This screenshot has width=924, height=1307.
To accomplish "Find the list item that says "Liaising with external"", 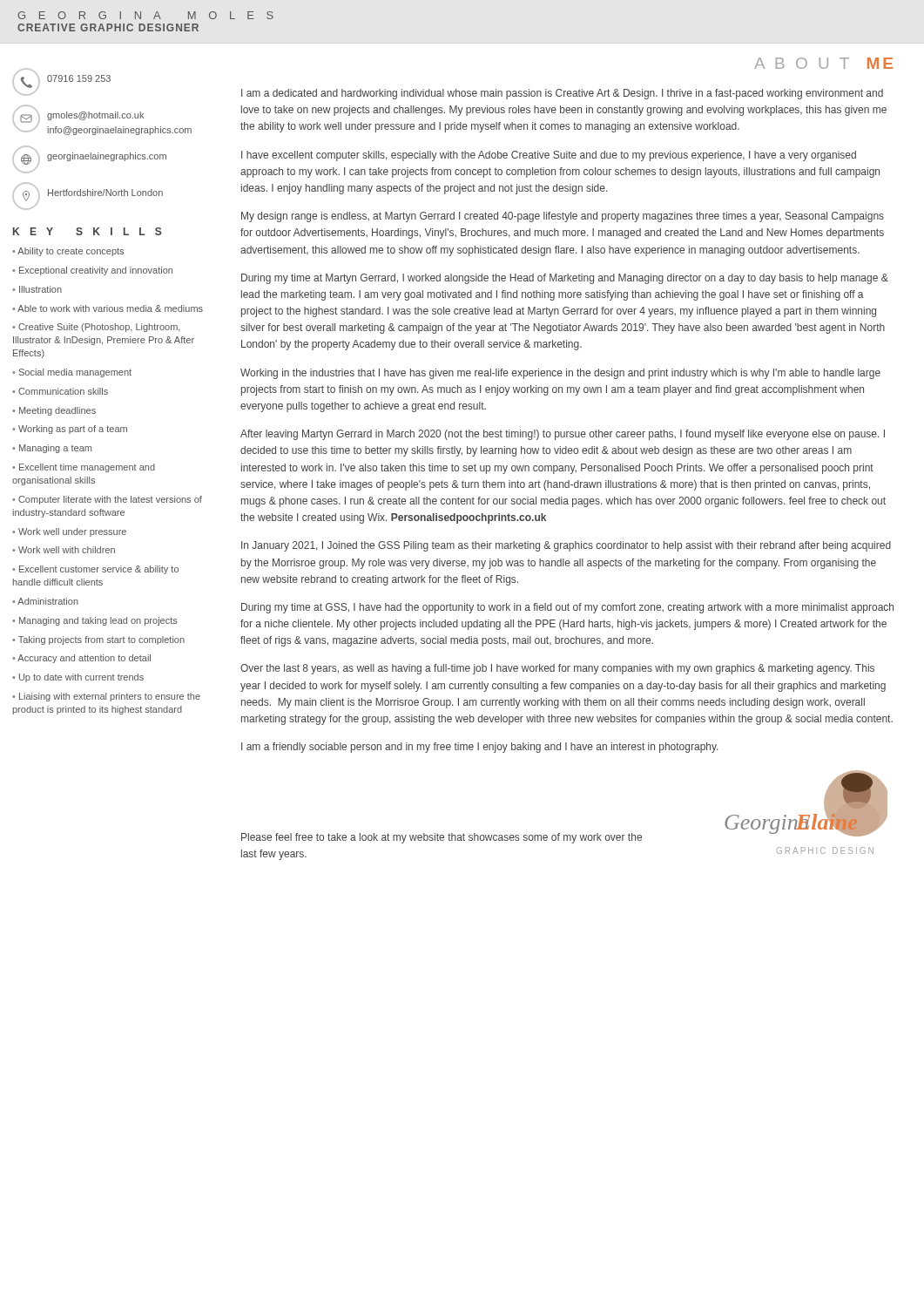I will [x=106, y=703].
